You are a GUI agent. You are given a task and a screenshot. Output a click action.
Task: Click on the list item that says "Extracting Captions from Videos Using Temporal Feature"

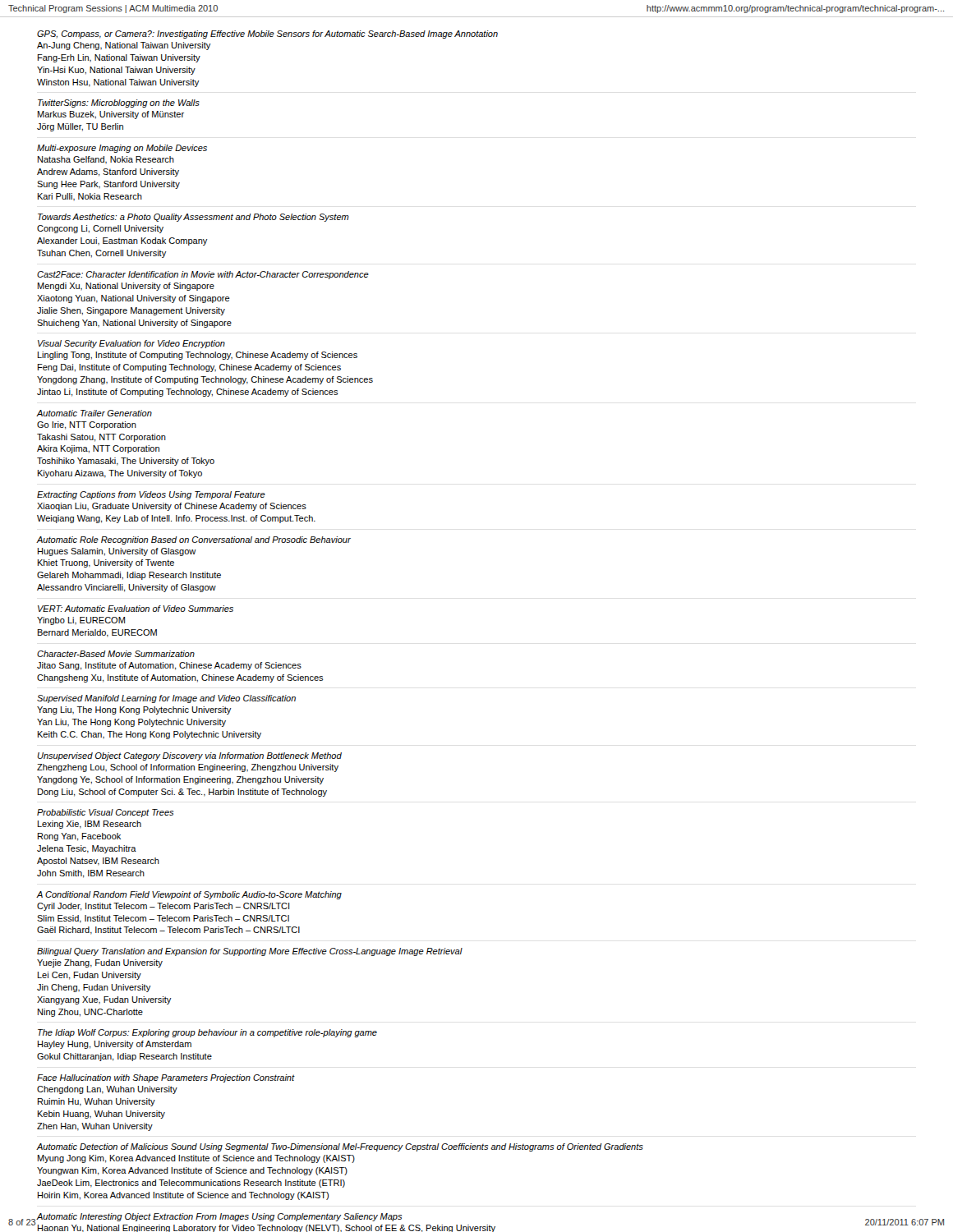[x=151, y=495]
